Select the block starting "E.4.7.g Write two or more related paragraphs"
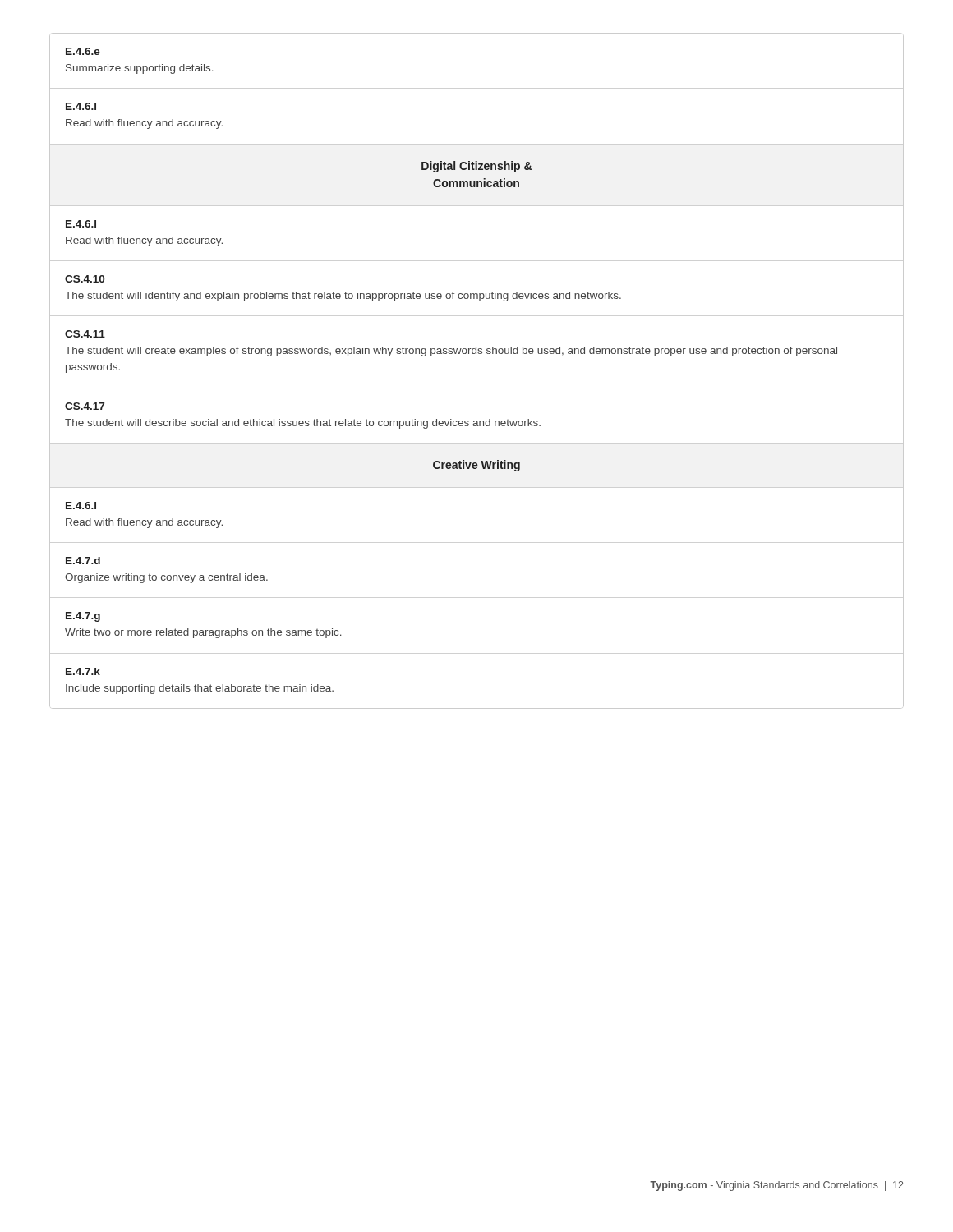The image size is (953, 1232). click(83, 617)
